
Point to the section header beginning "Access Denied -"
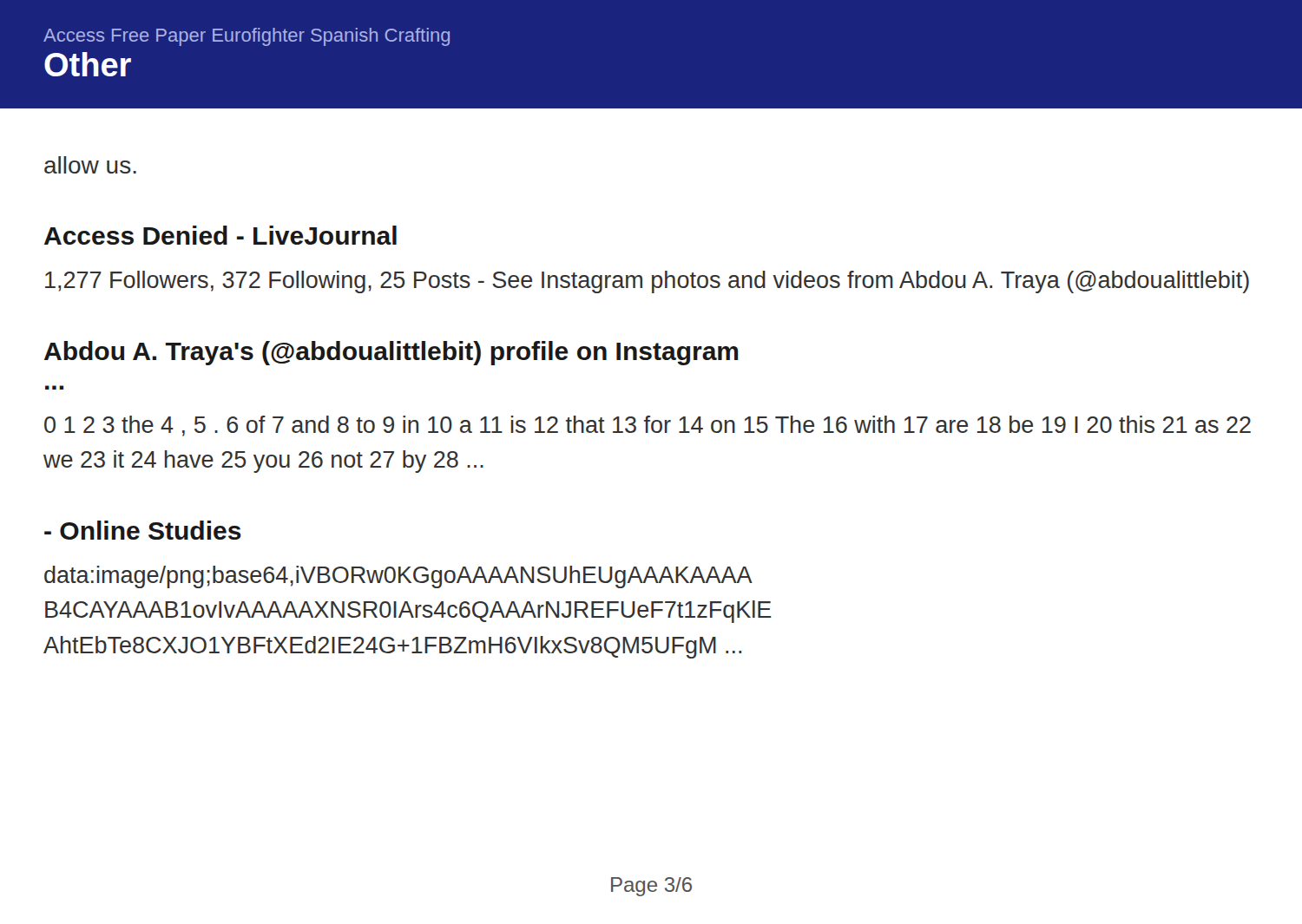[x=221, y=236]
